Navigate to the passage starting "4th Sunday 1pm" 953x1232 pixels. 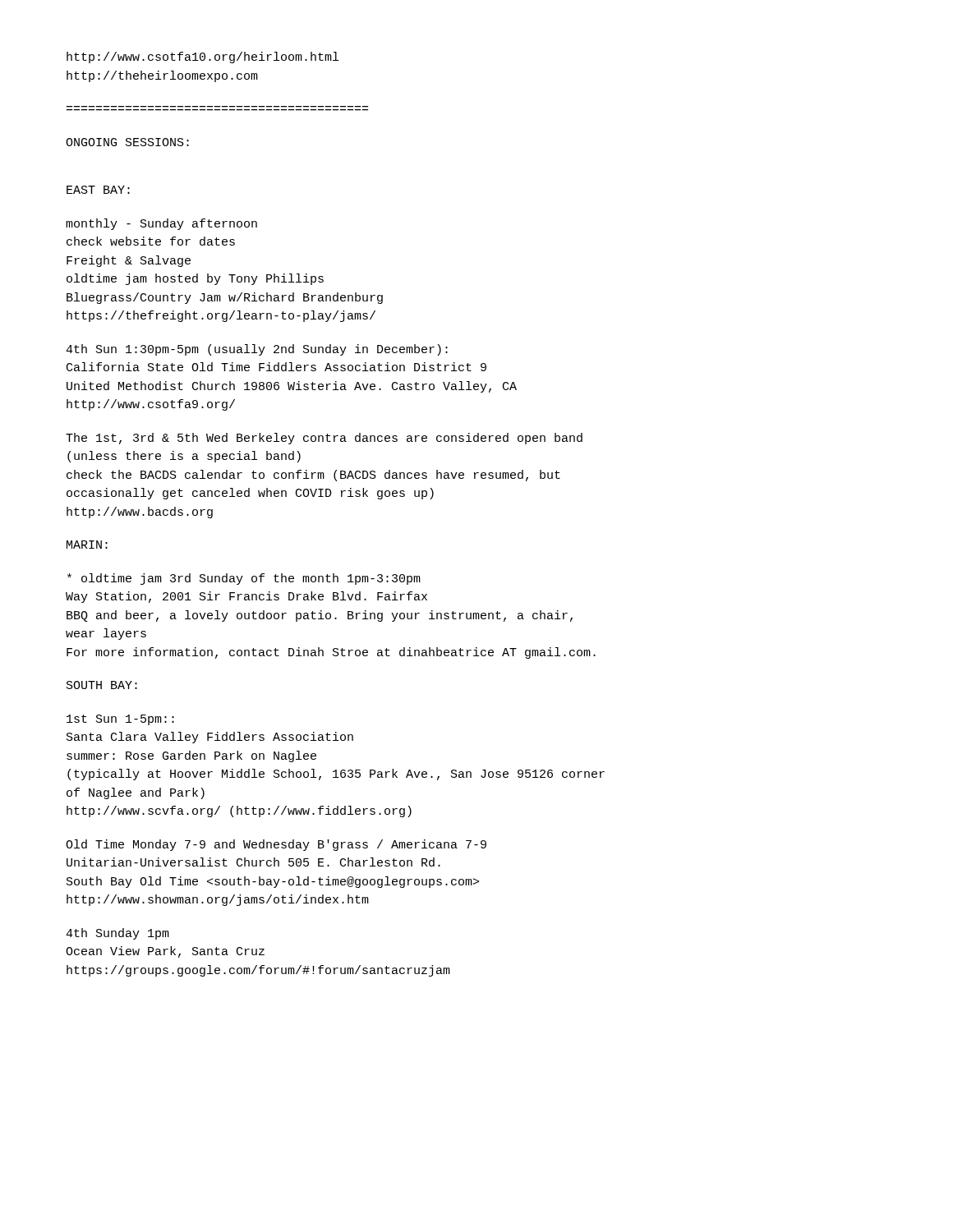coord(258,952)
